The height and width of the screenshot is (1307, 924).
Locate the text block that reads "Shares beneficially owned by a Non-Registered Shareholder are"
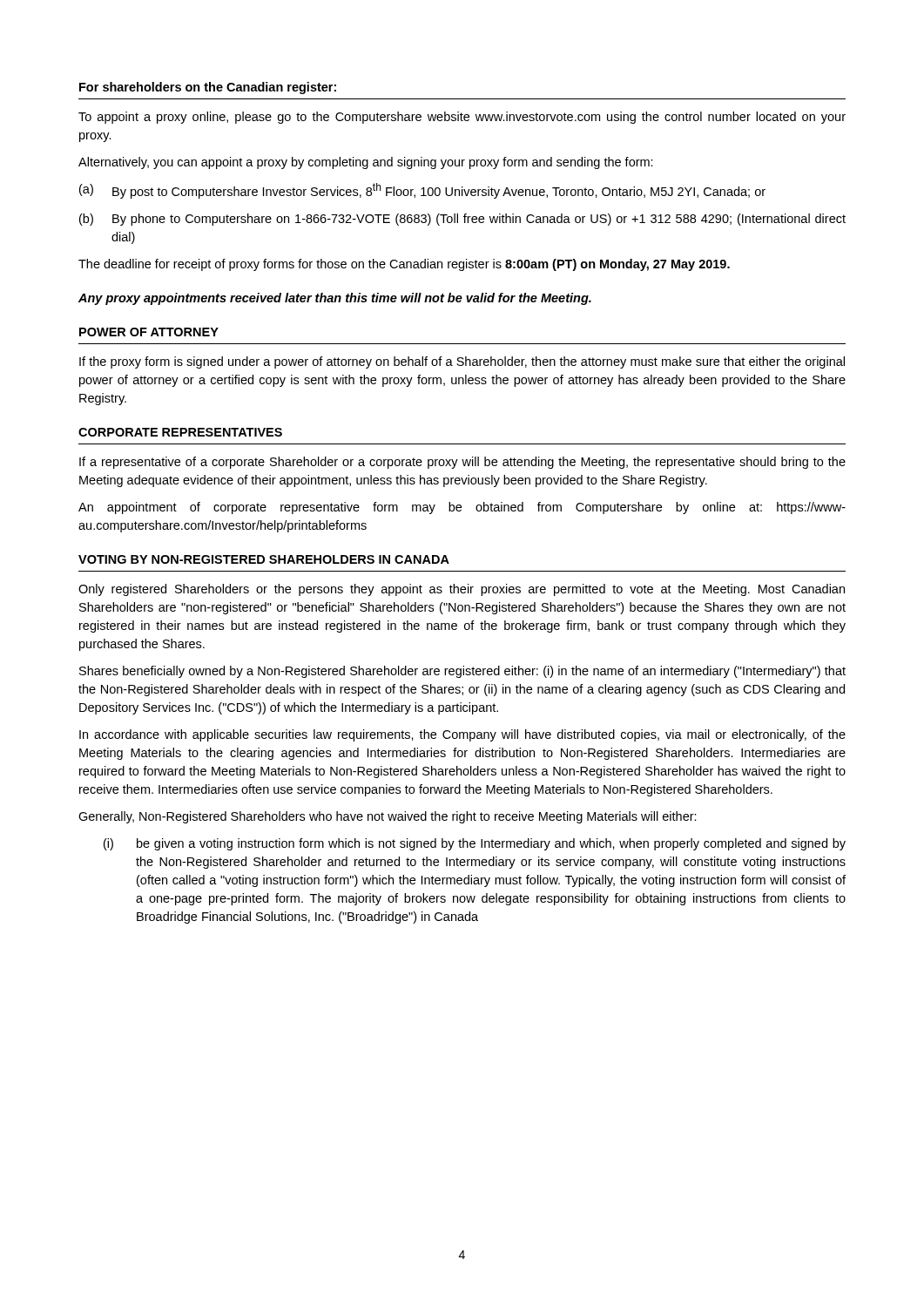(462, 690)
